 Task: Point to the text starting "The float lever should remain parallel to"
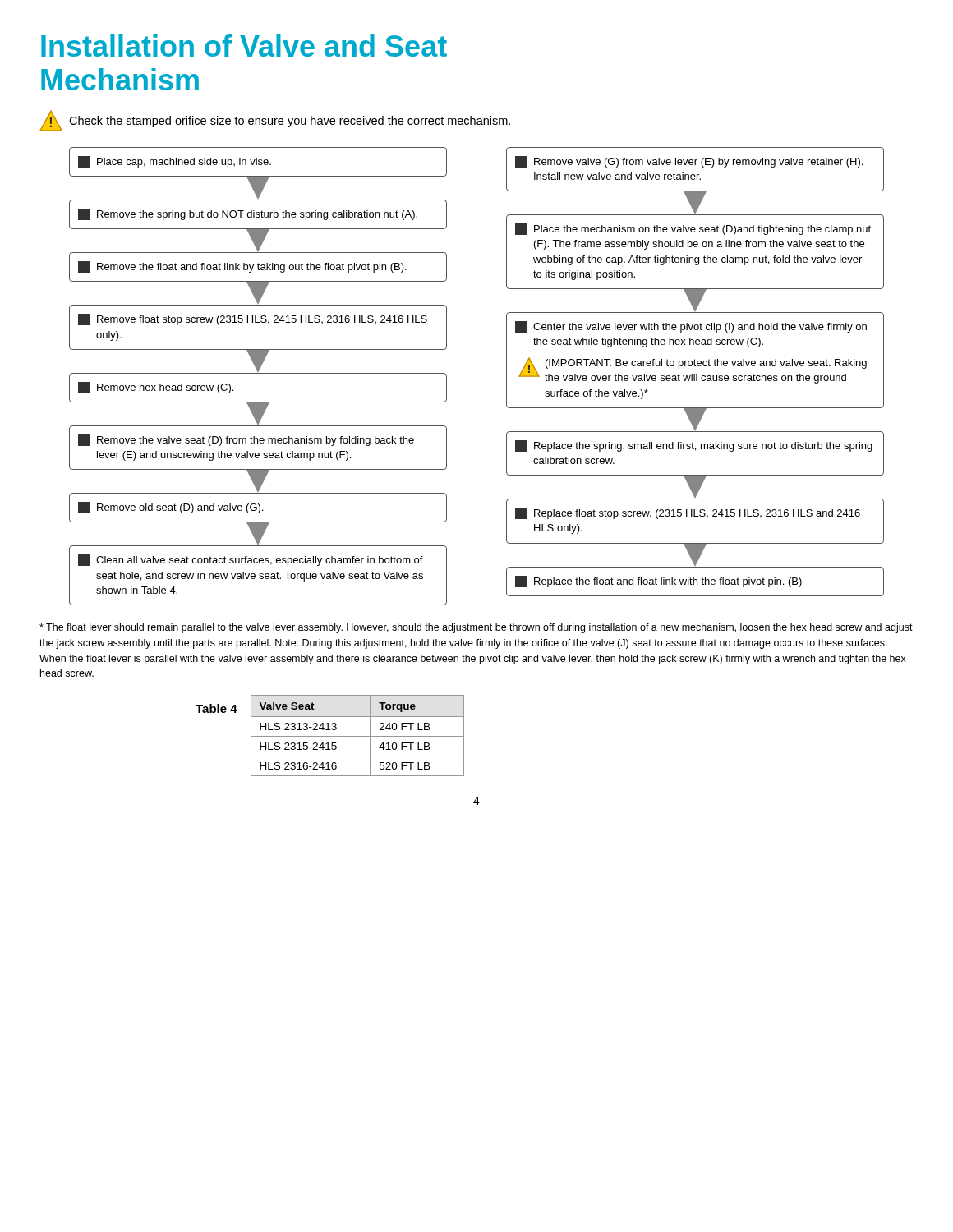click(476, 651)
